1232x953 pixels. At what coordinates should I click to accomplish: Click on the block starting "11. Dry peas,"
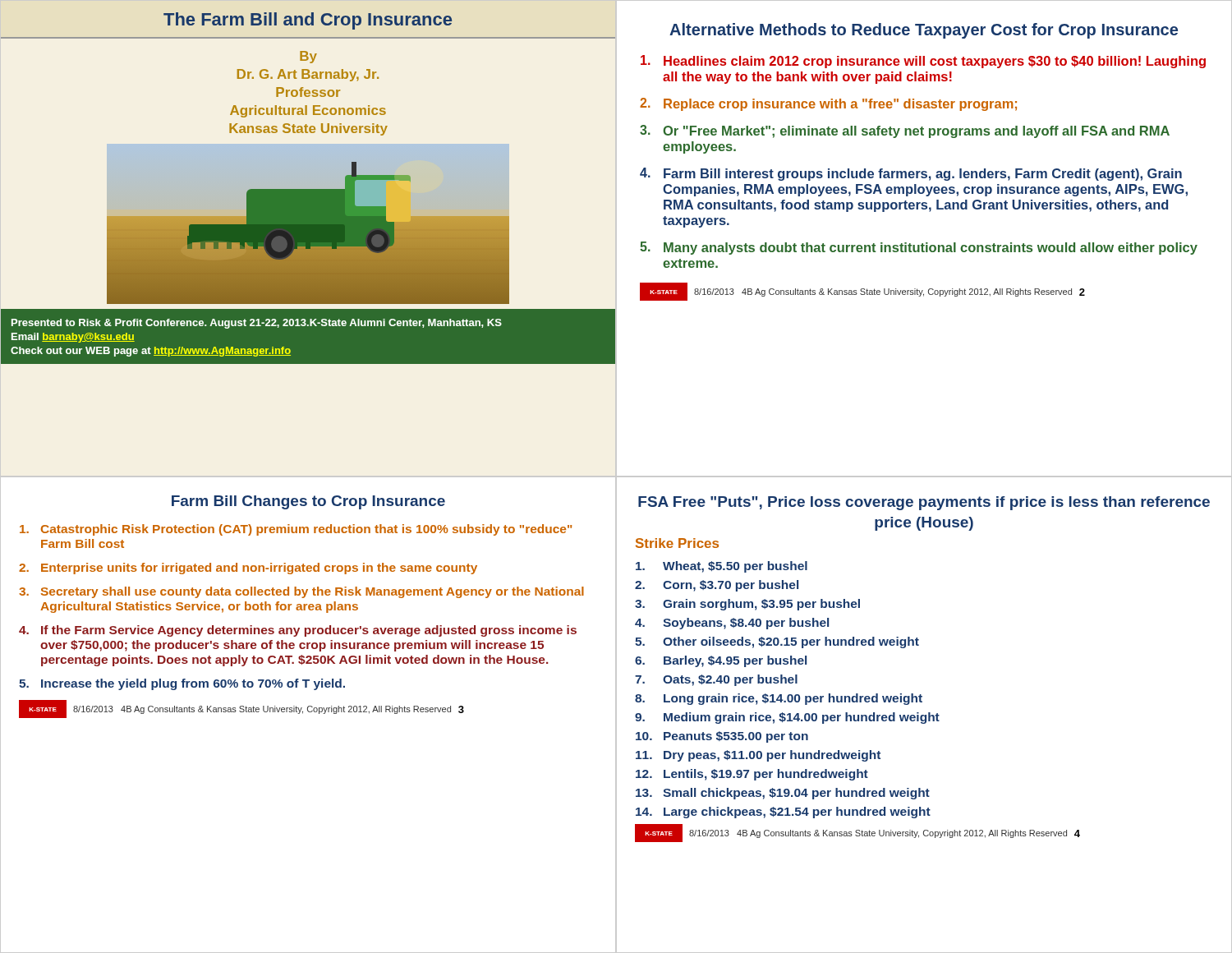[x=758, y=755]
